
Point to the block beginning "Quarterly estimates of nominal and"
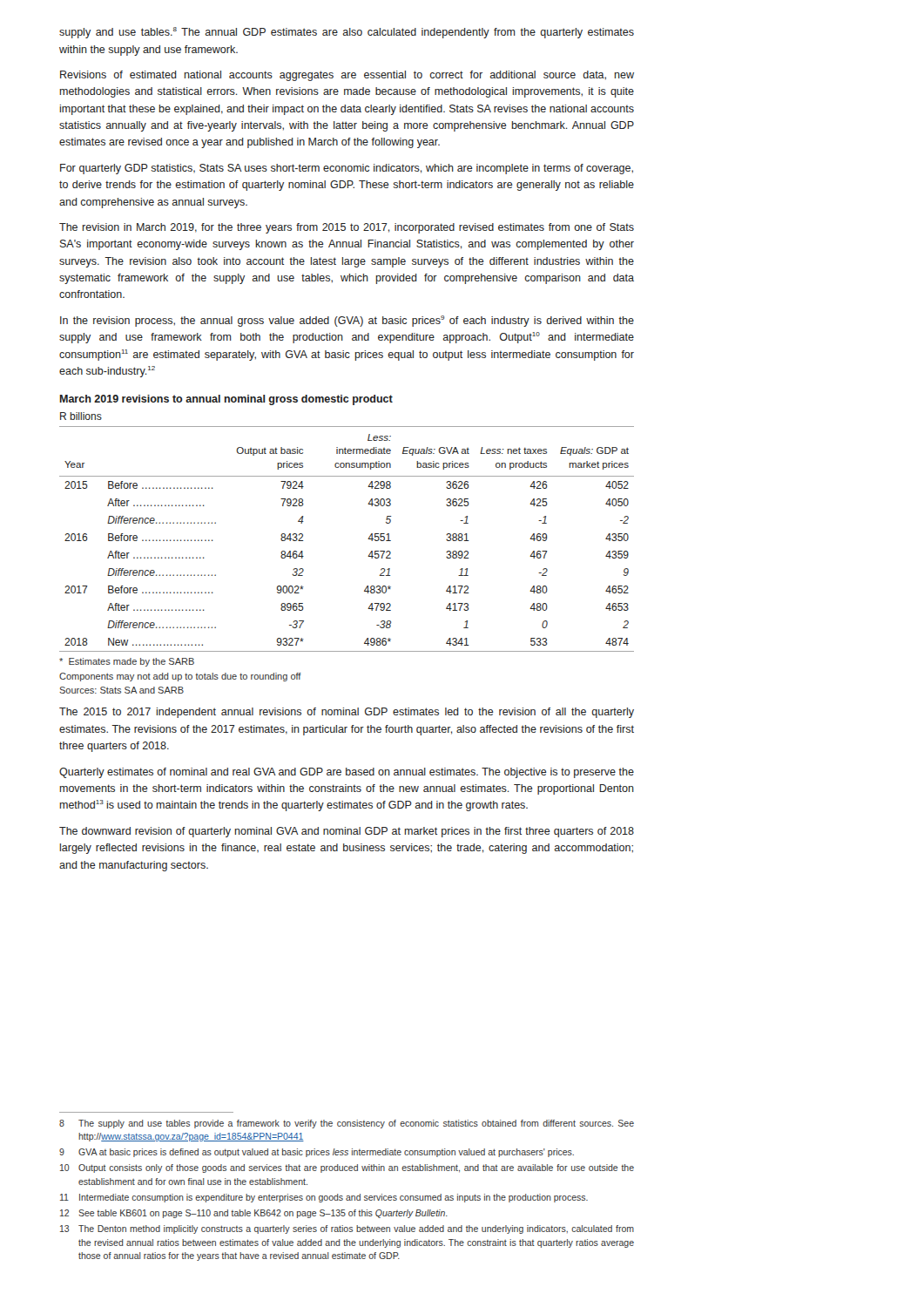point(347,789)
